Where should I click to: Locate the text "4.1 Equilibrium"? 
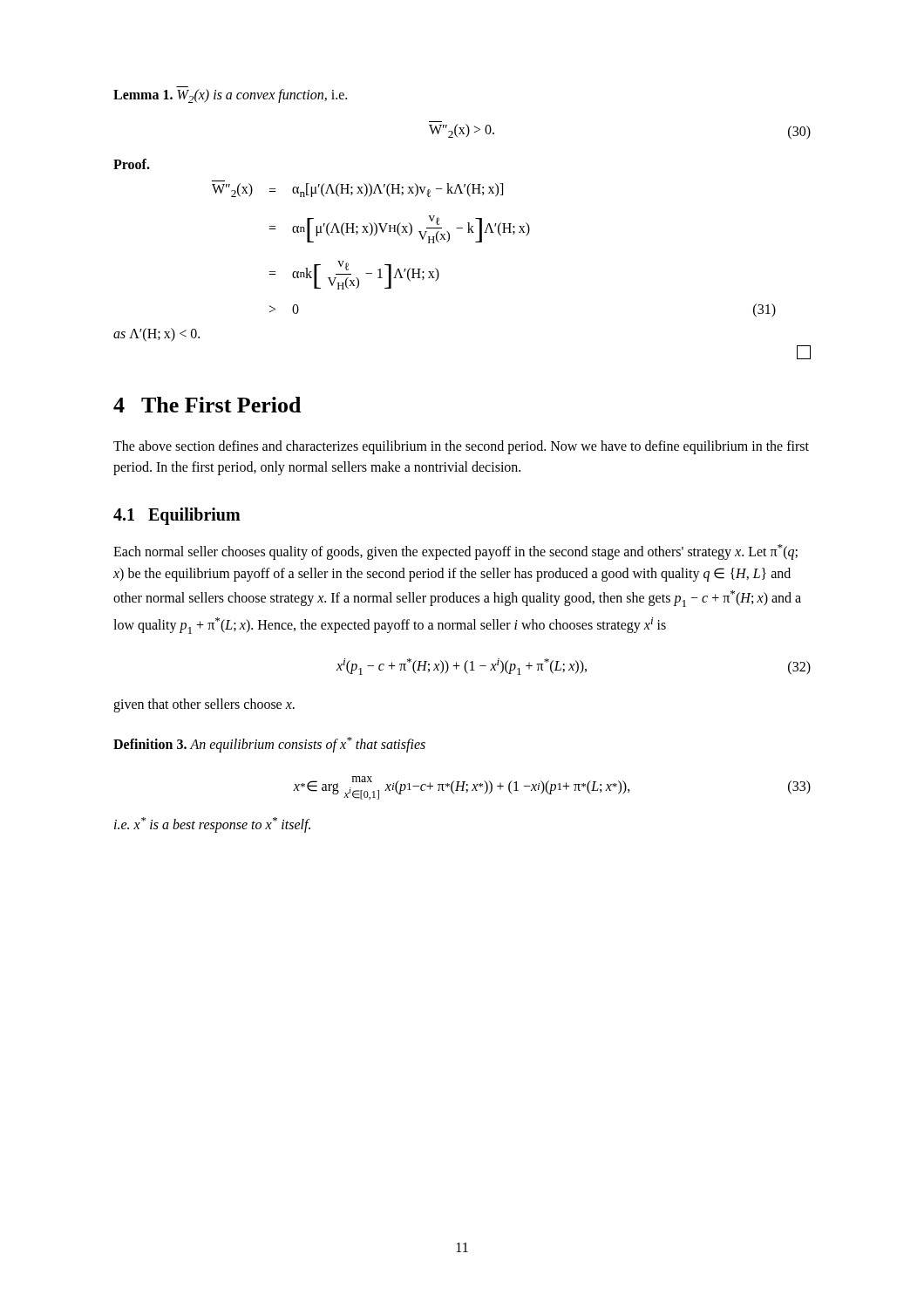177,515
